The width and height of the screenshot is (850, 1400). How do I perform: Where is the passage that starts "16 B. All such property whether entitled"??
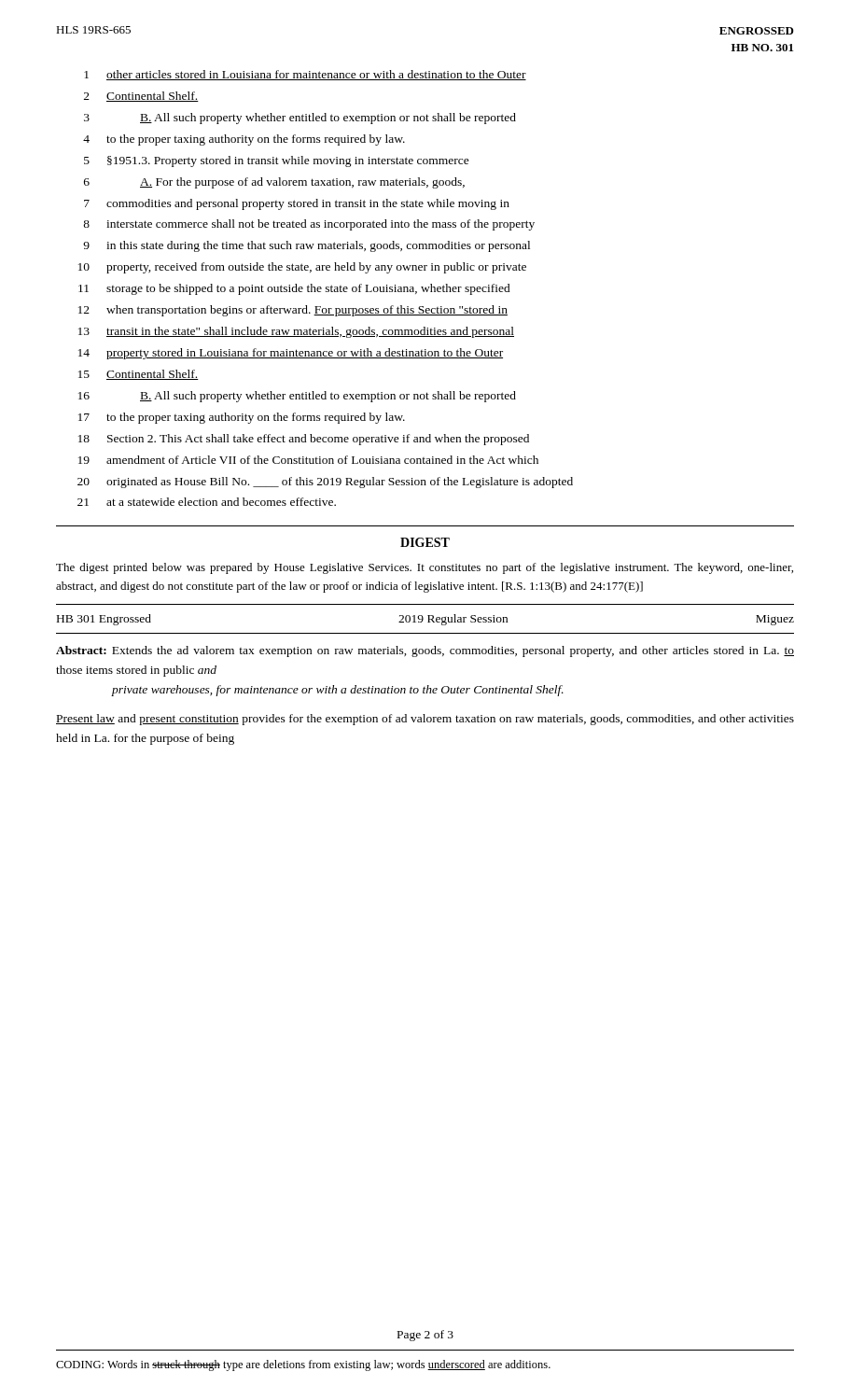click(x=425, y=396)
